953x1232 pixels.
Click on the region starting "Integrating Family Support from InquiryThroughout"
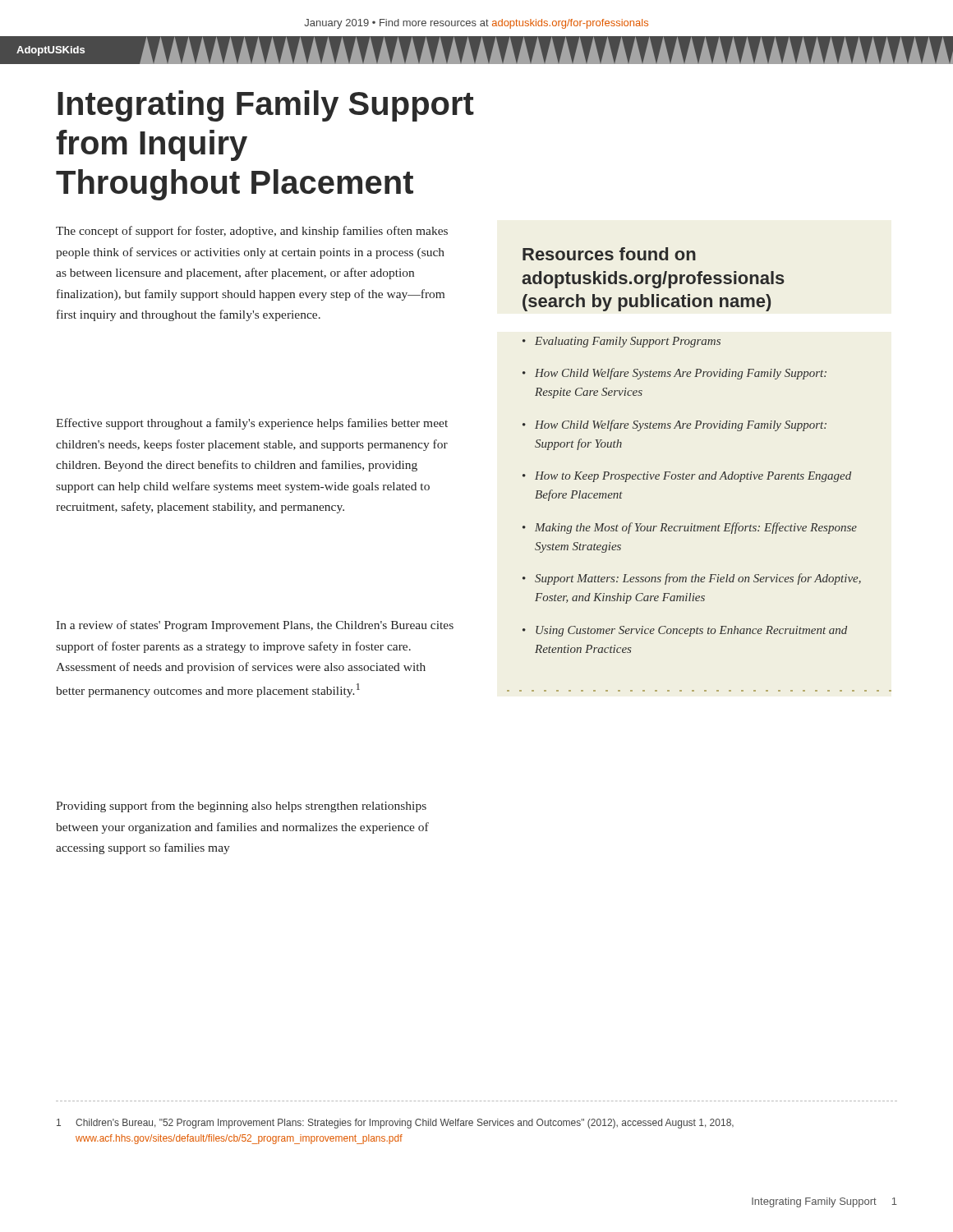tap(266, 106)
